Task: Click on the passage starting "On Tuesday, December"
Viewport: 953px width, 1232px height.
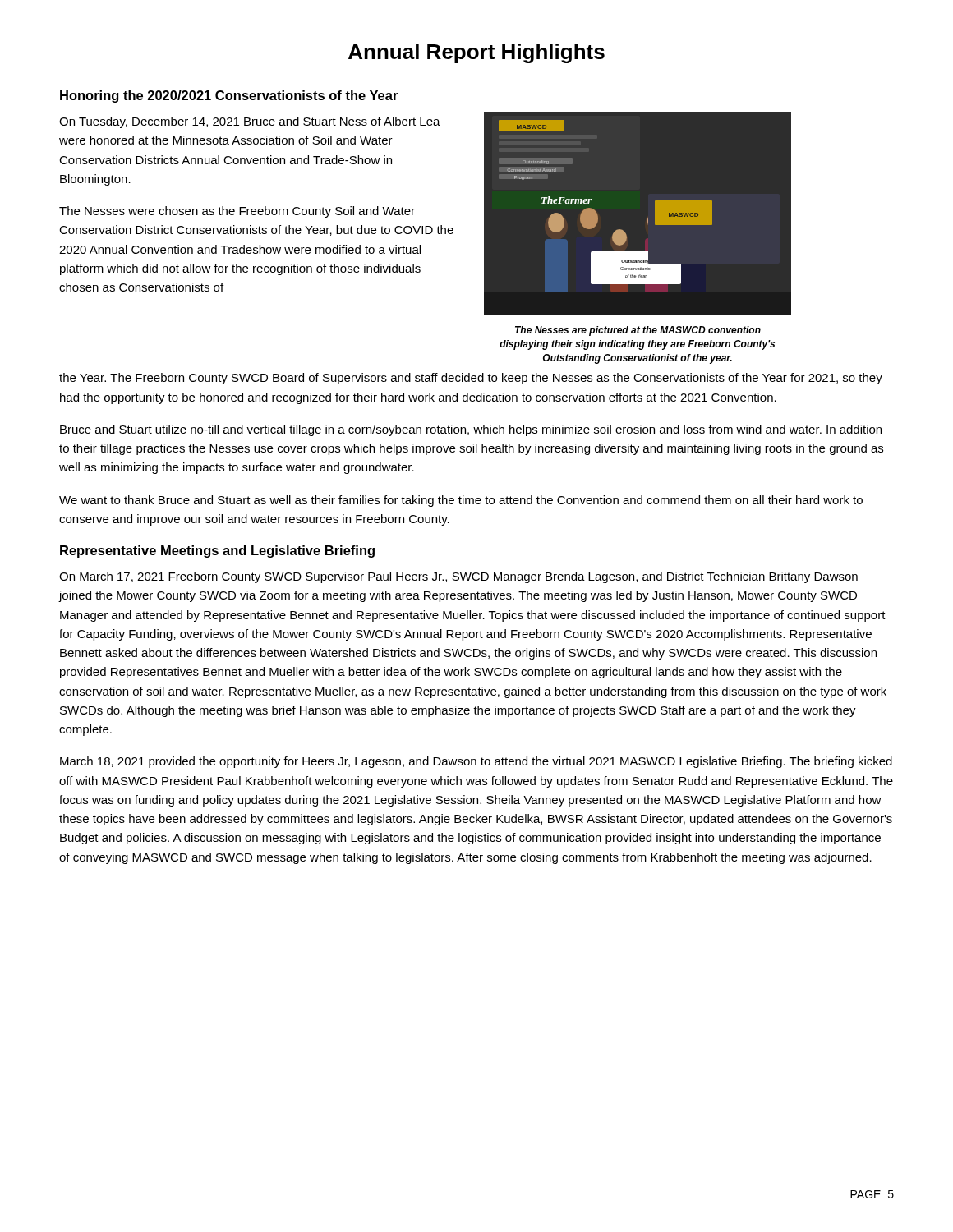Action: click(x=249, y=150)
